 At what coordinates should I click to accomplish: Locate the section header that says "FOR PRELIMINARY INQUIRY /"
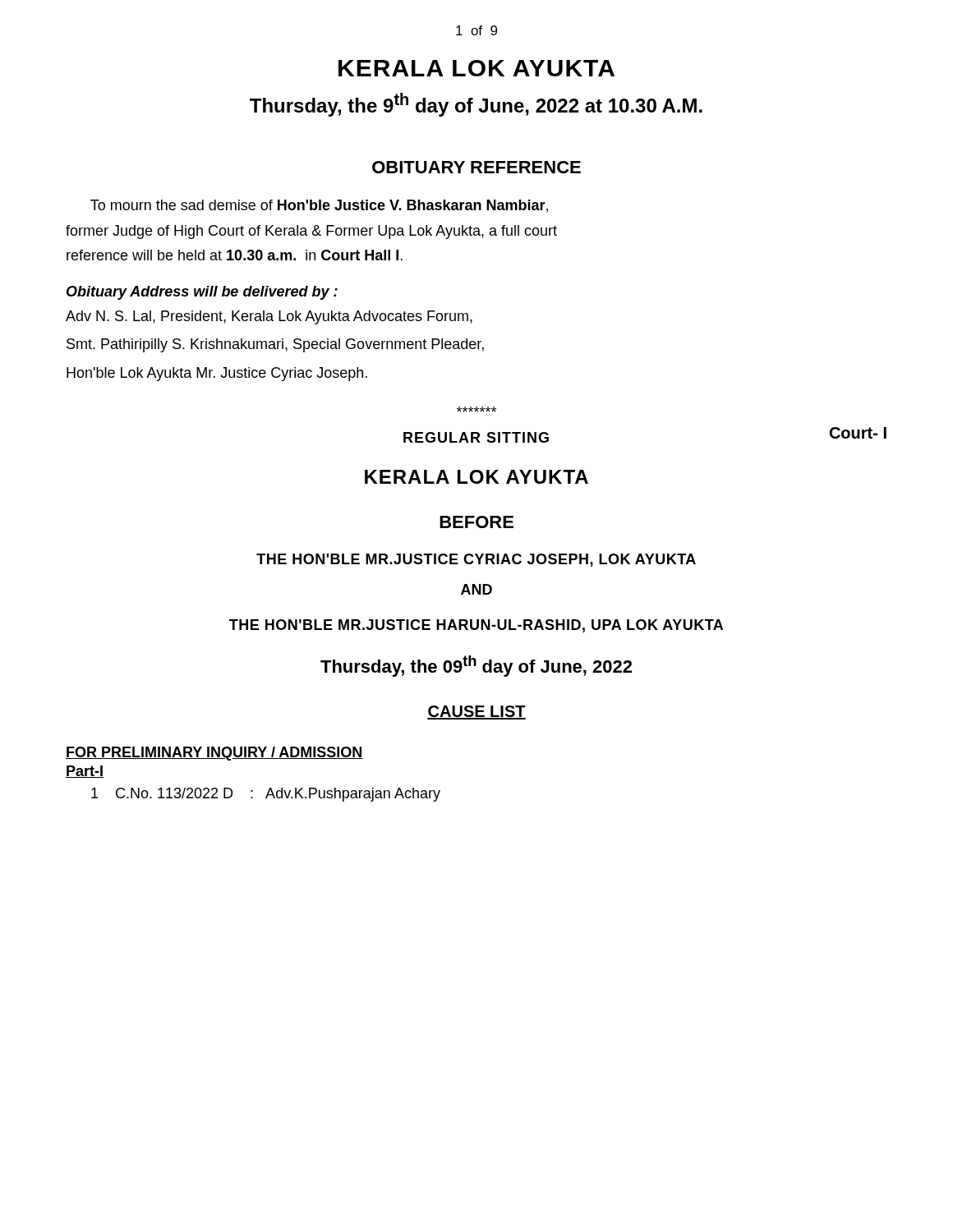(214, 752)
